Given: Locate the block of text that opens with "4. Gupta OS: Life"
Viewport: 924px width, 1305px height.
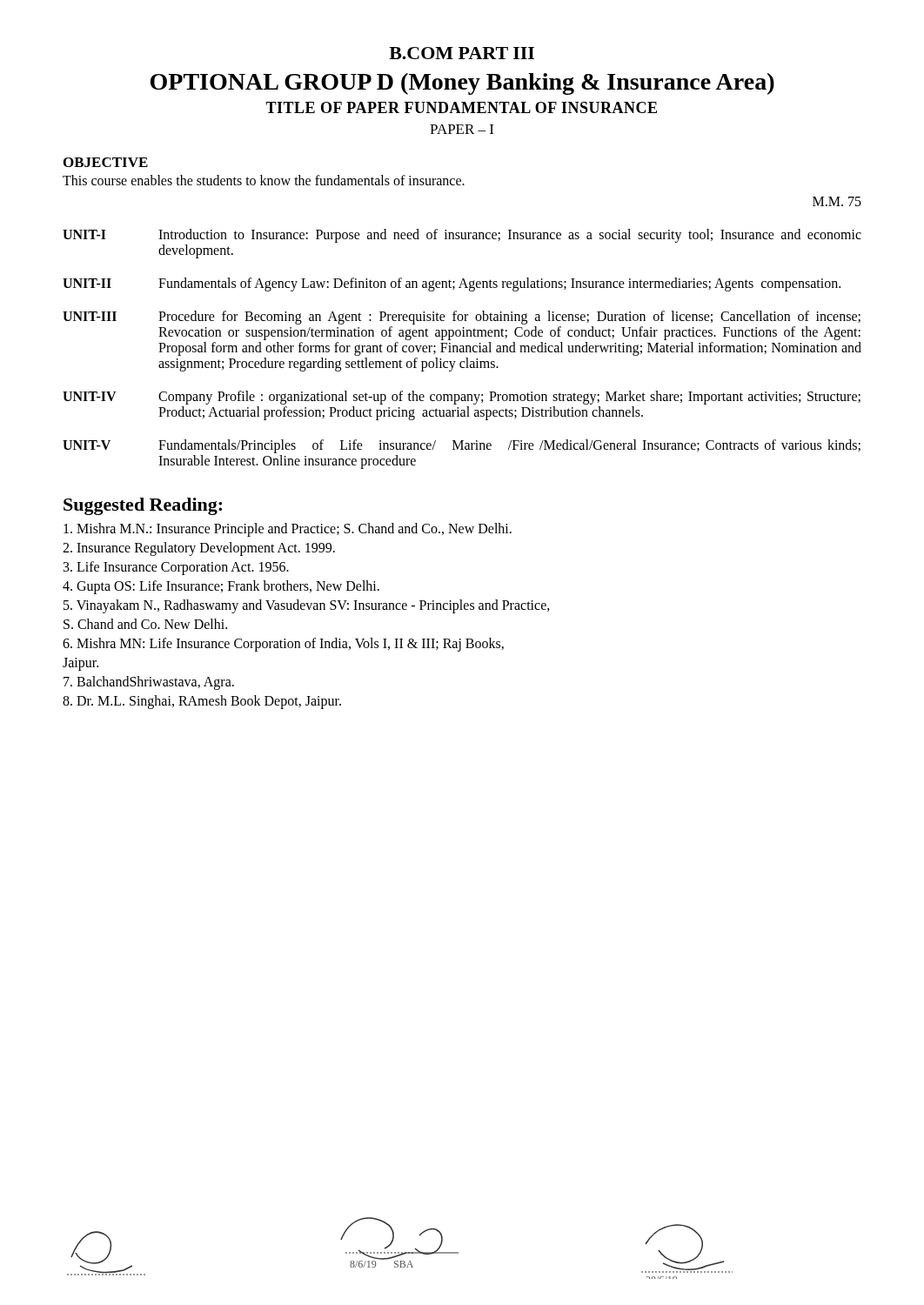Looking at the screenshot, I should coord(221,586).
